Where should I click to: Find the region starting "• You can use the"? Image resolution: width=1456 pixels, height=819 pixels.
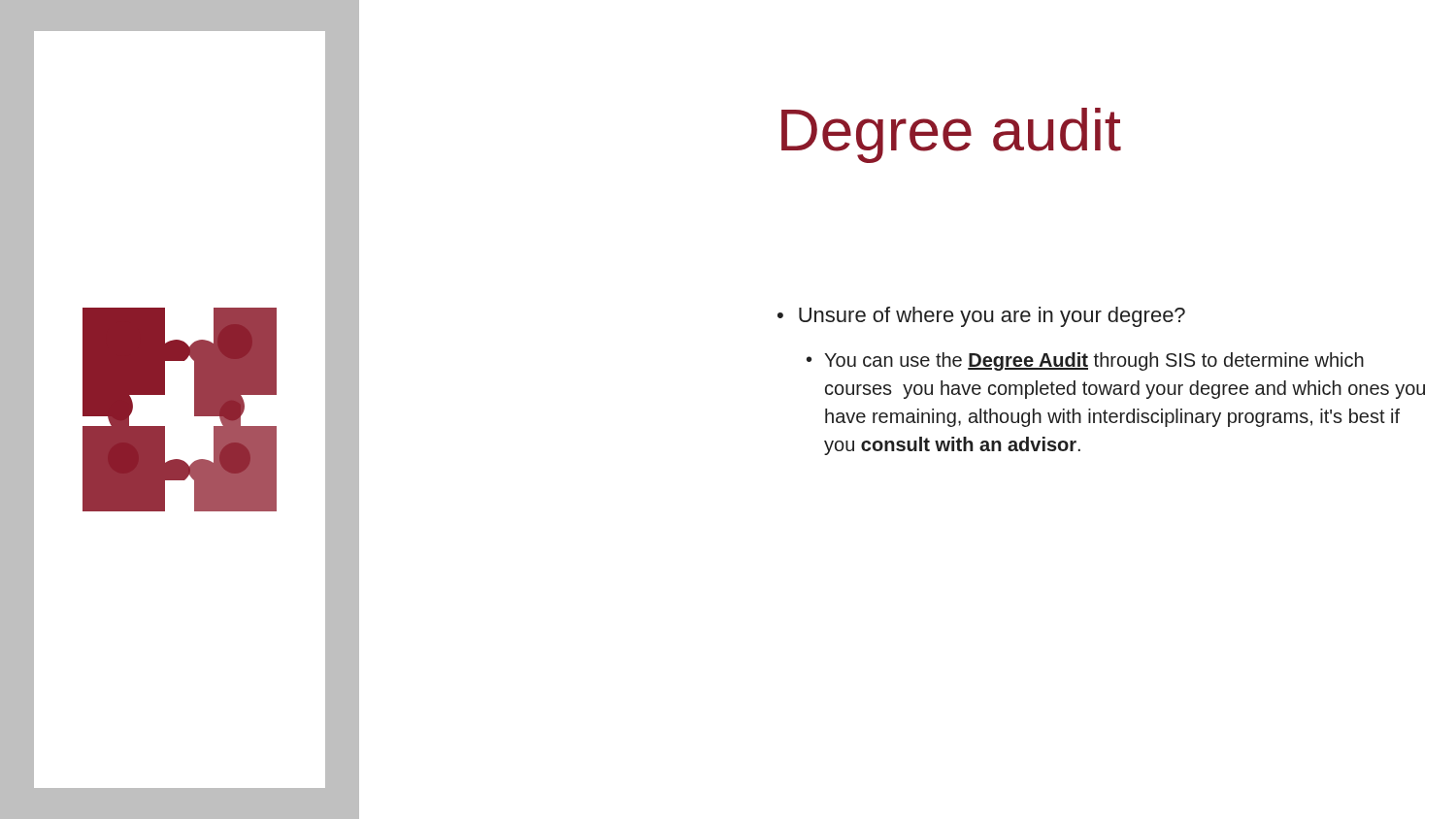point(1116,402)
